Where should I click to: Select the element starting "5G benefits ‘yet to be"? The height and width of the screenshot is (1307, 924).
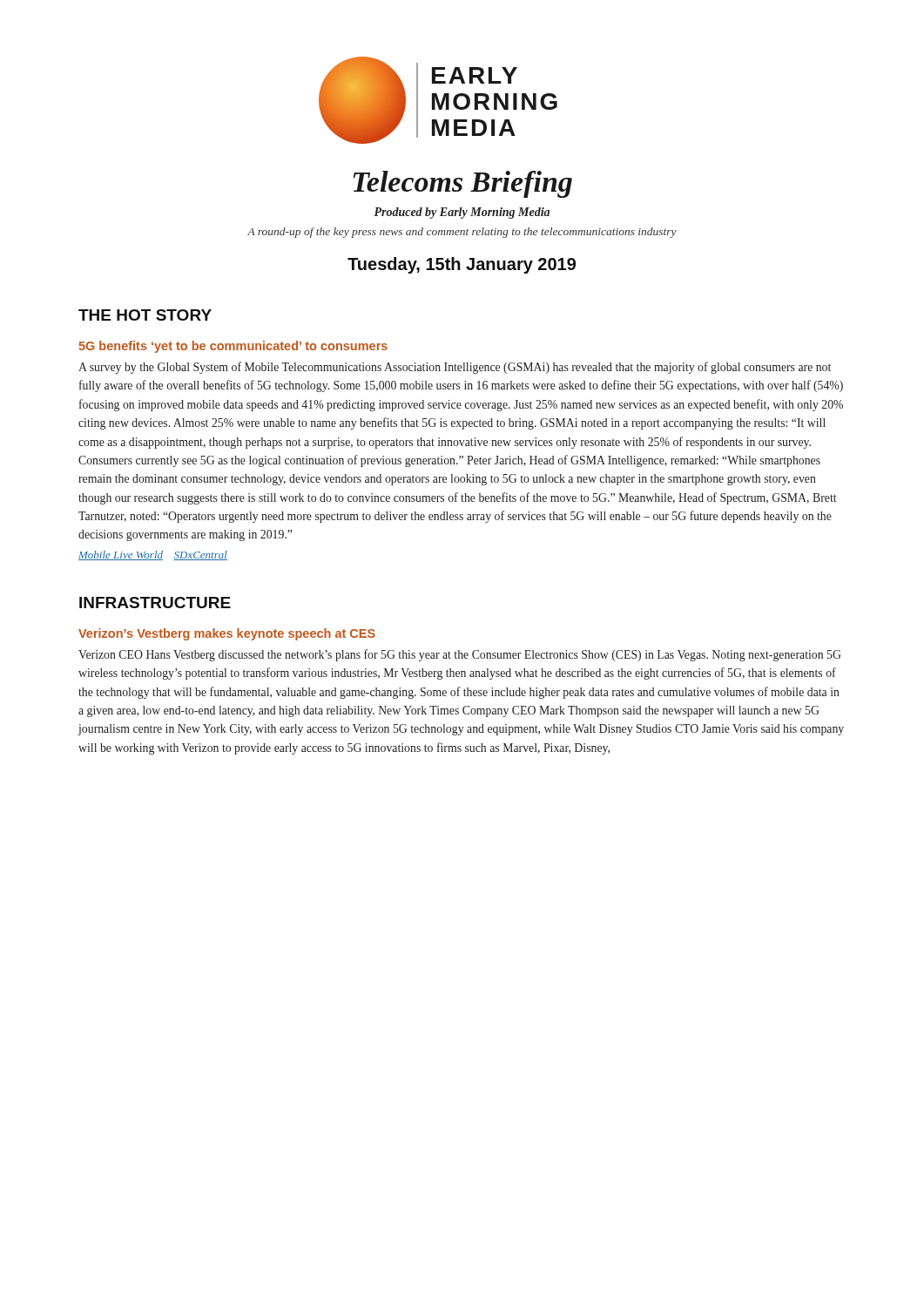[233, 346]
